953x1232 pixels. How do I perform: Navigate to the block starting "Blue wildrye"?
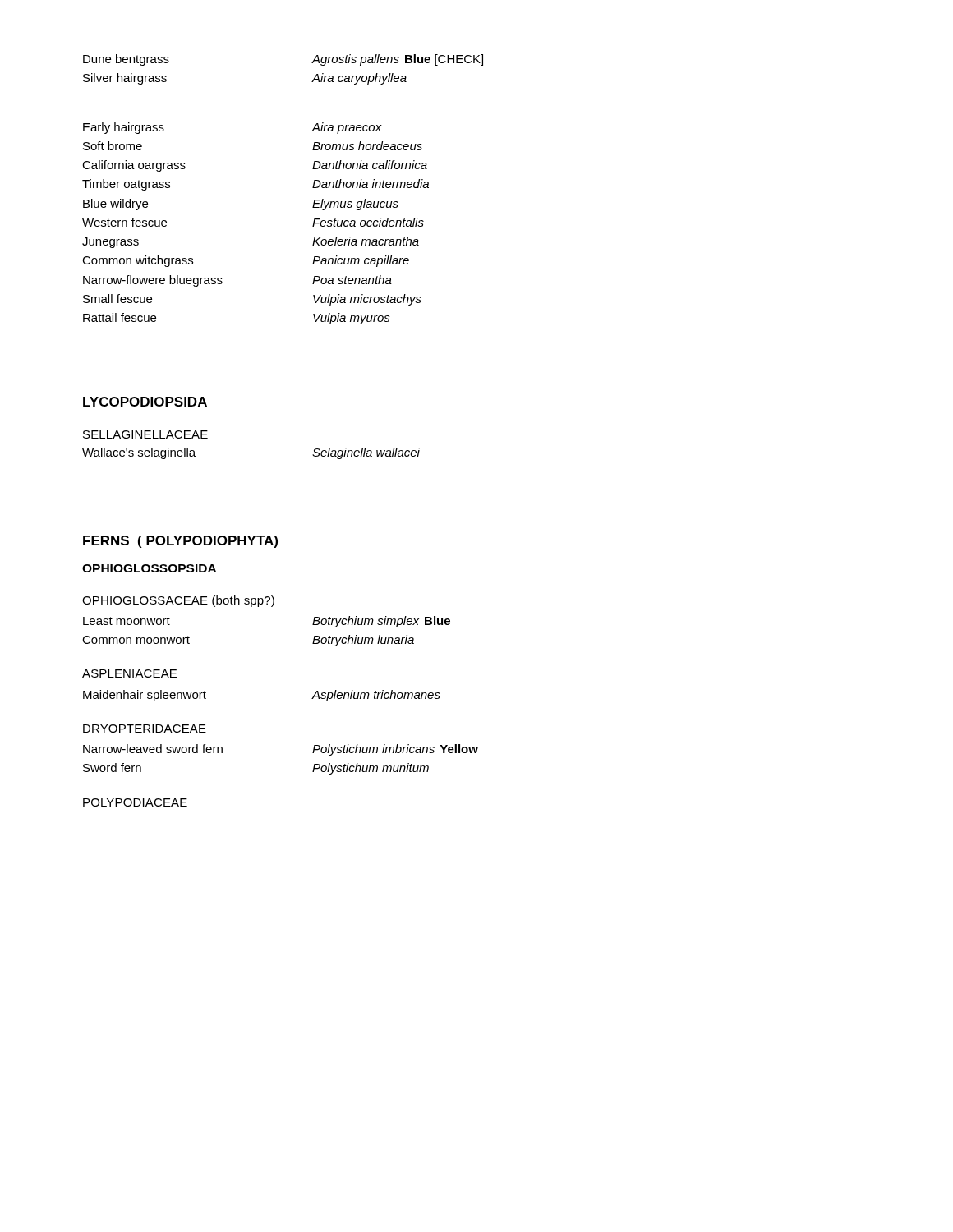tap(115, 203)
